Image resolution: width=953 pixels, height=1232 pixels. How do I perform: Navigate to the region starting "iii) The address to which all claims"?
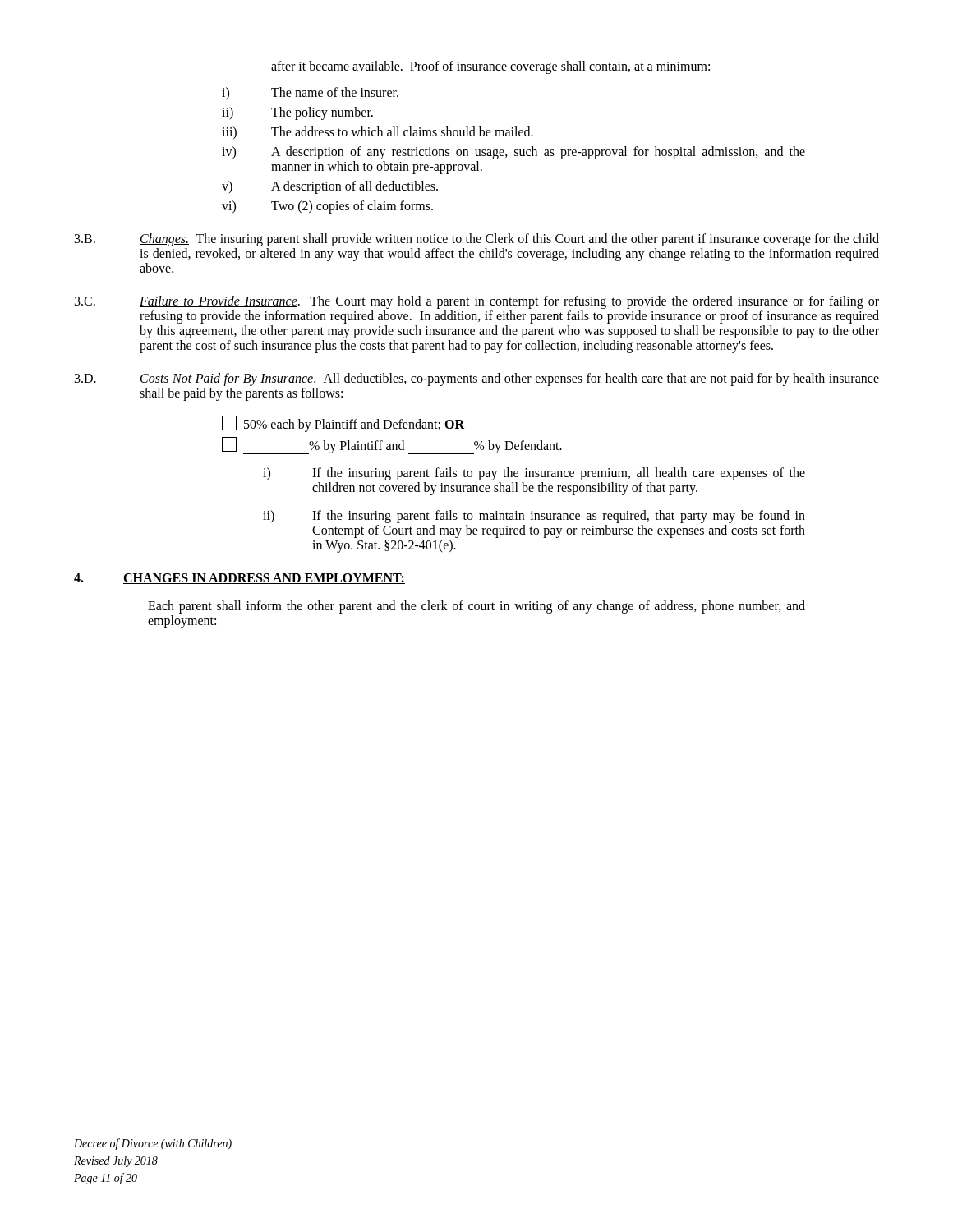(x=513, y=132)
